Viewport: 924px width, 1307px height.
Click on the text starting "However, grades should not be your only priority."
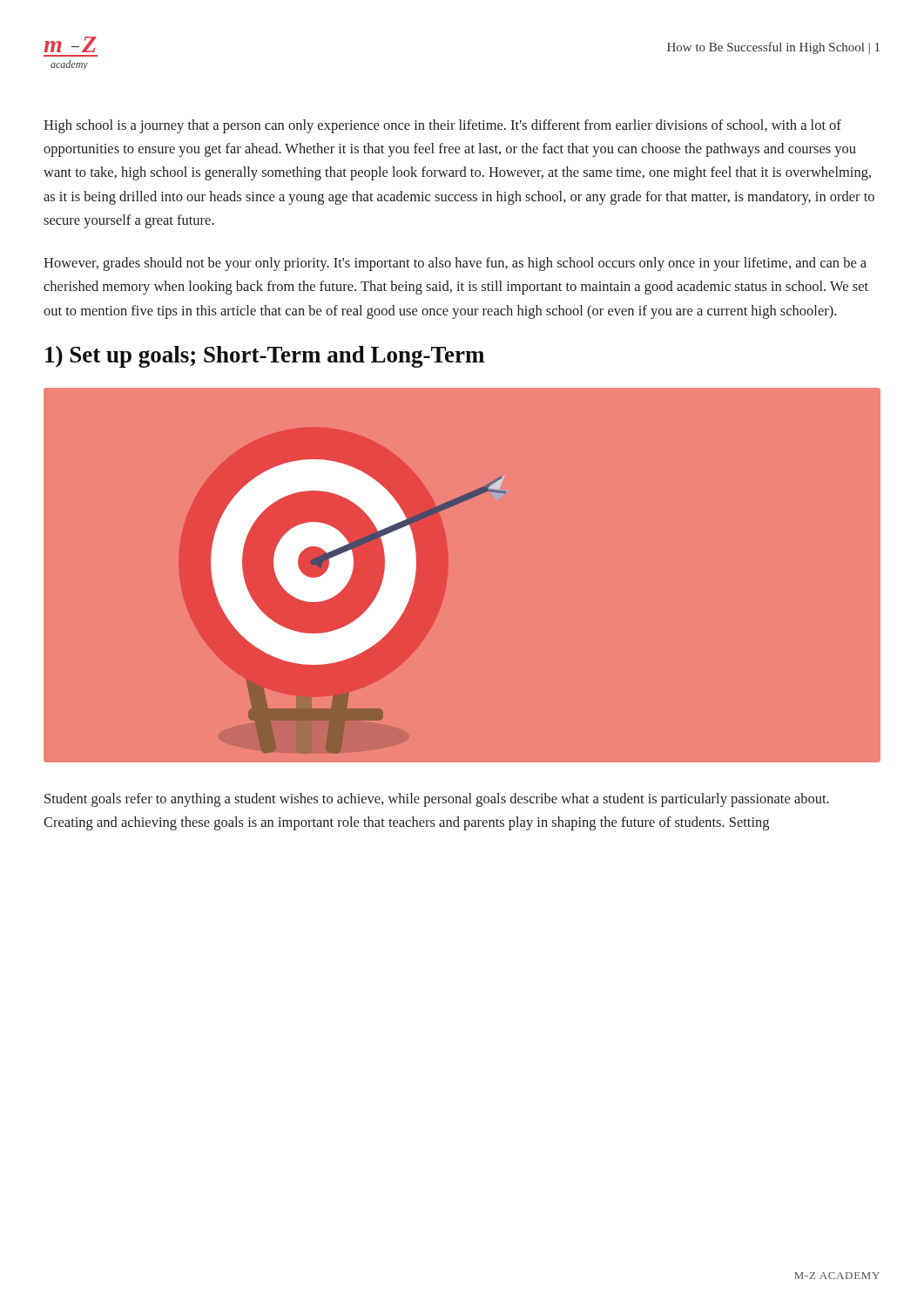[x=456, y=286]
